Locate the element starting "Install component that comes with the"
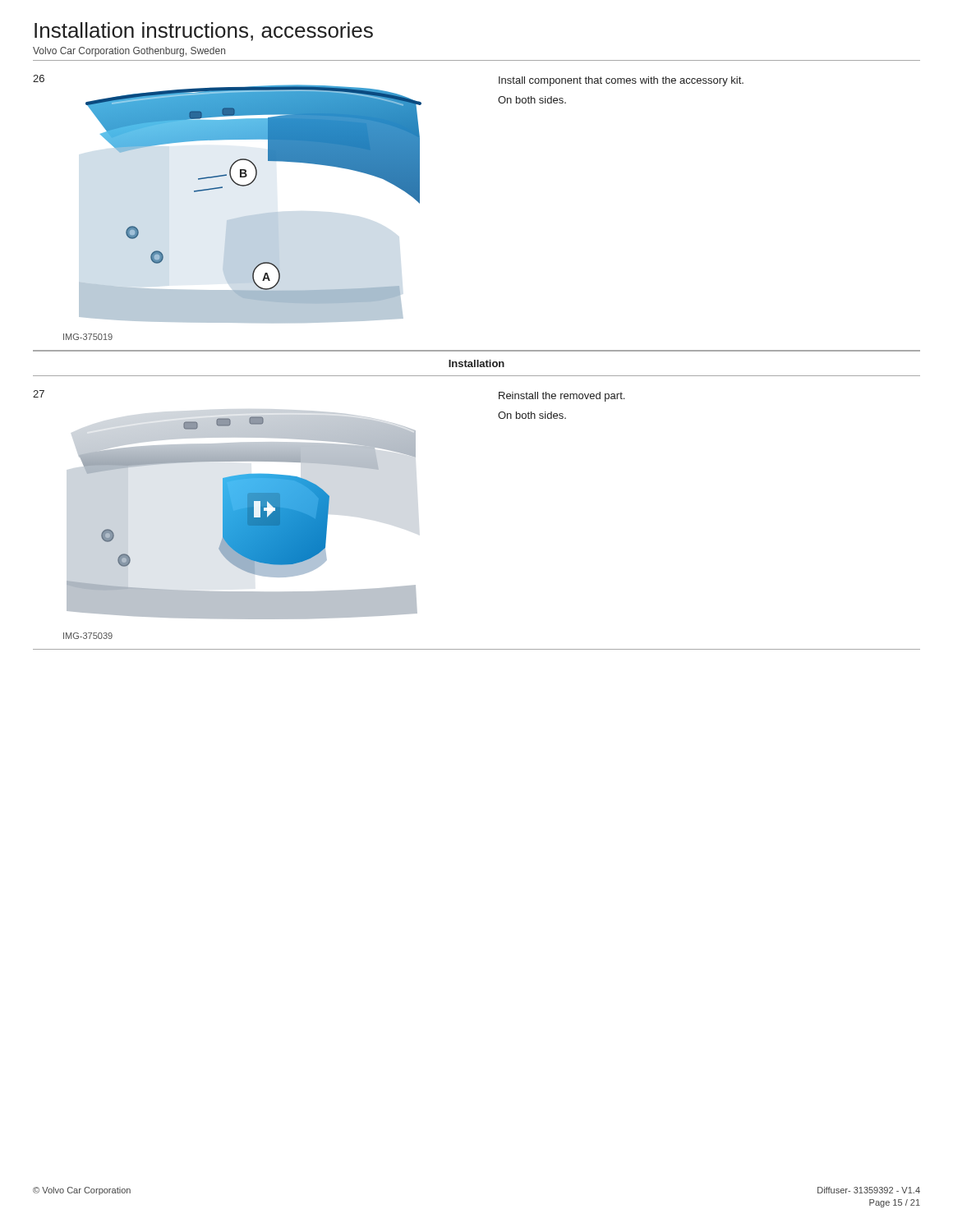 tap(709, 90)
